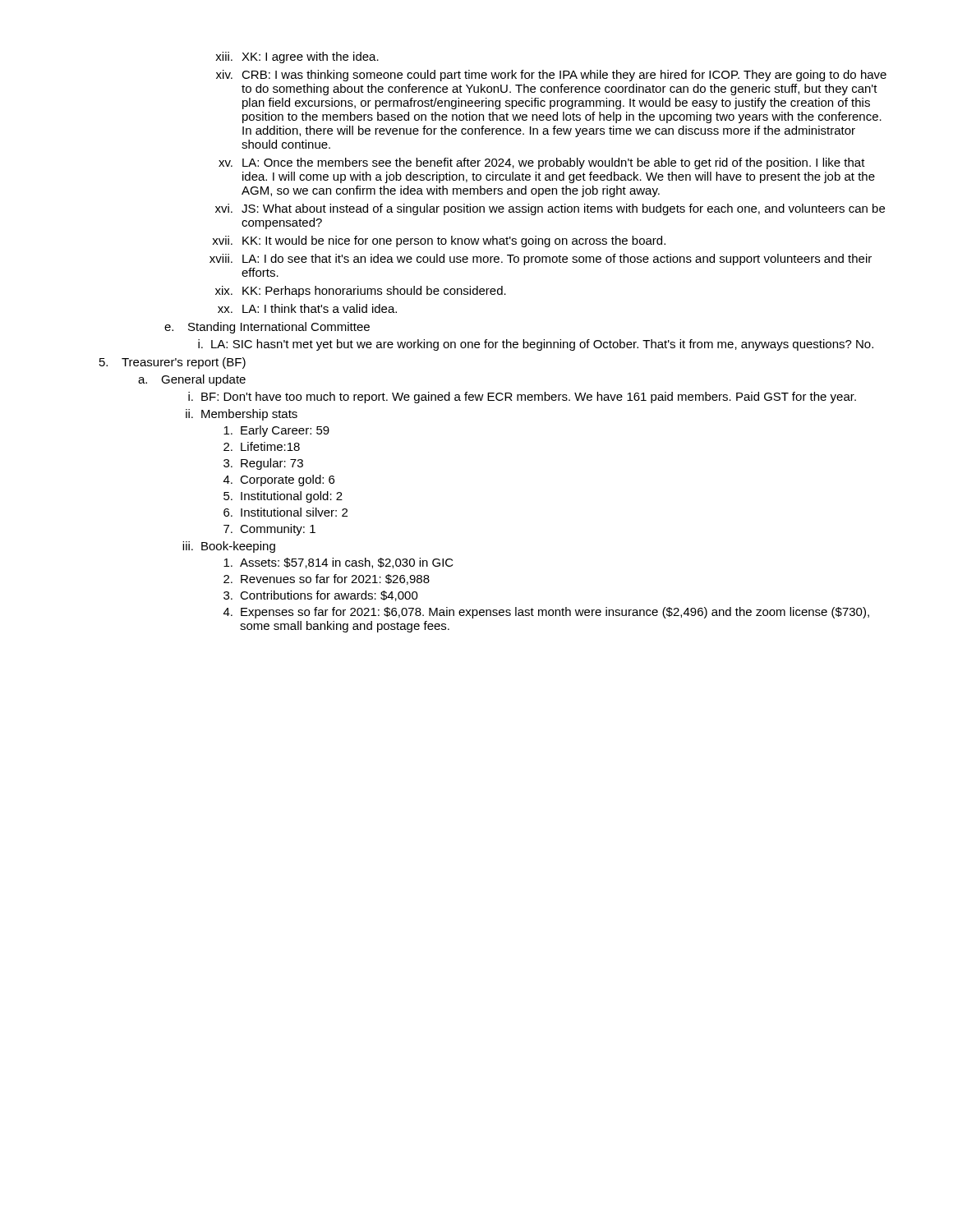Find the block on this page that starts "xx. LA: I think that's a valid"
The image size is (953, 1232).
click(298, 308)
